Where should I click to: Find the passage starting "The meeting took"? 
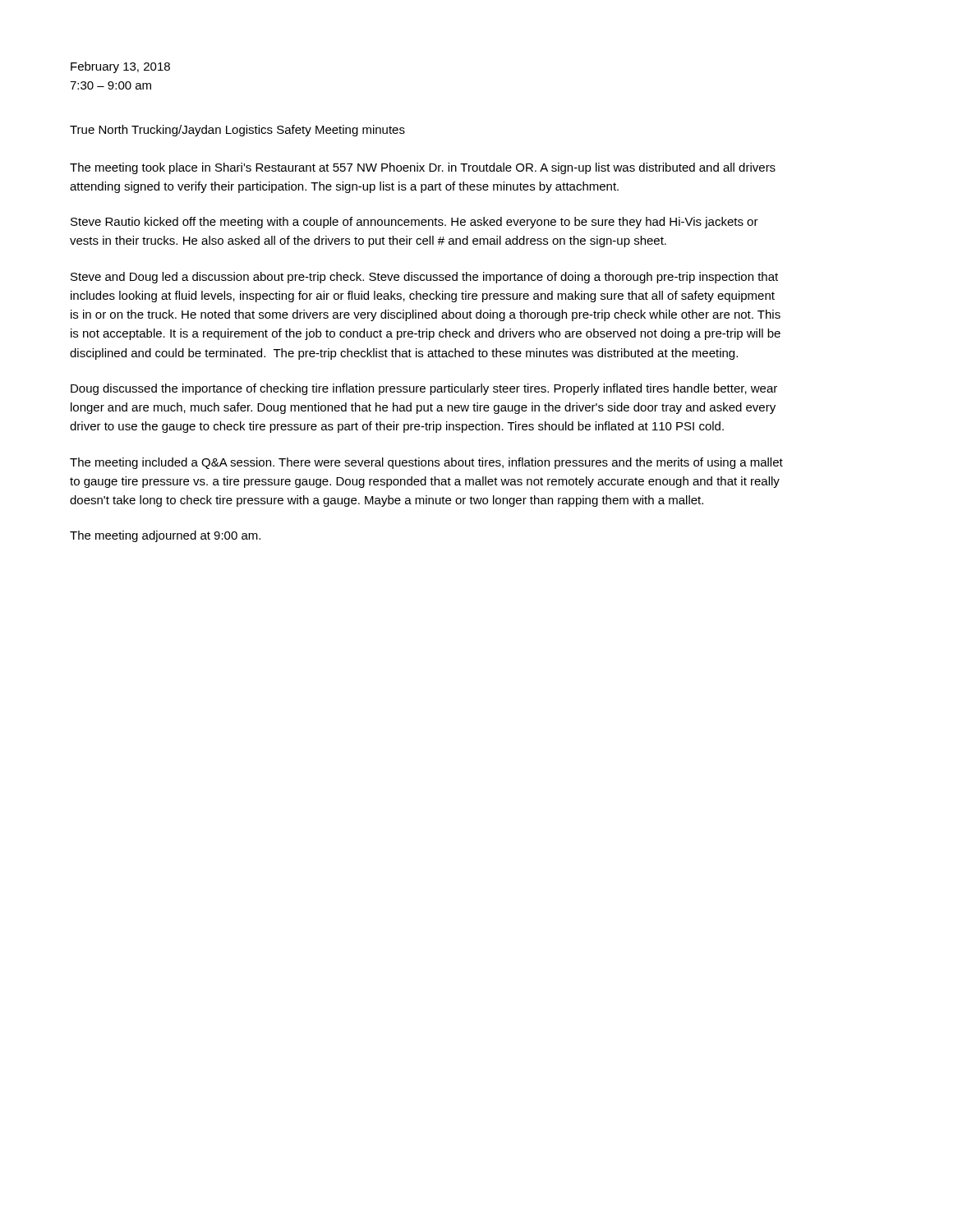pyautogui.click(x=423, y=176)
